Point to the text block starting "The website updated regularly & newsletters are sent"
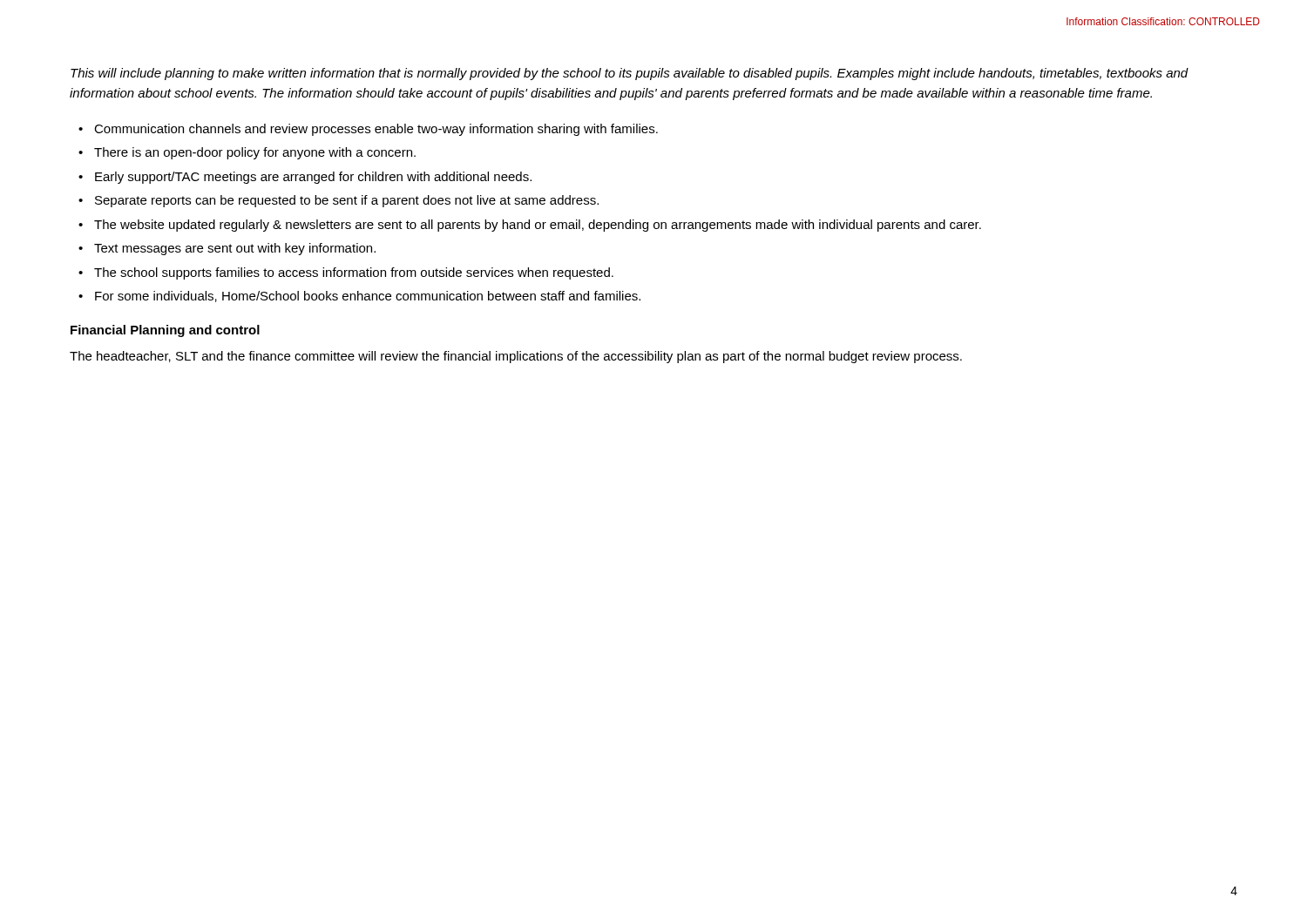This screenshot has width=1307, height=924. tap(538, 224)
